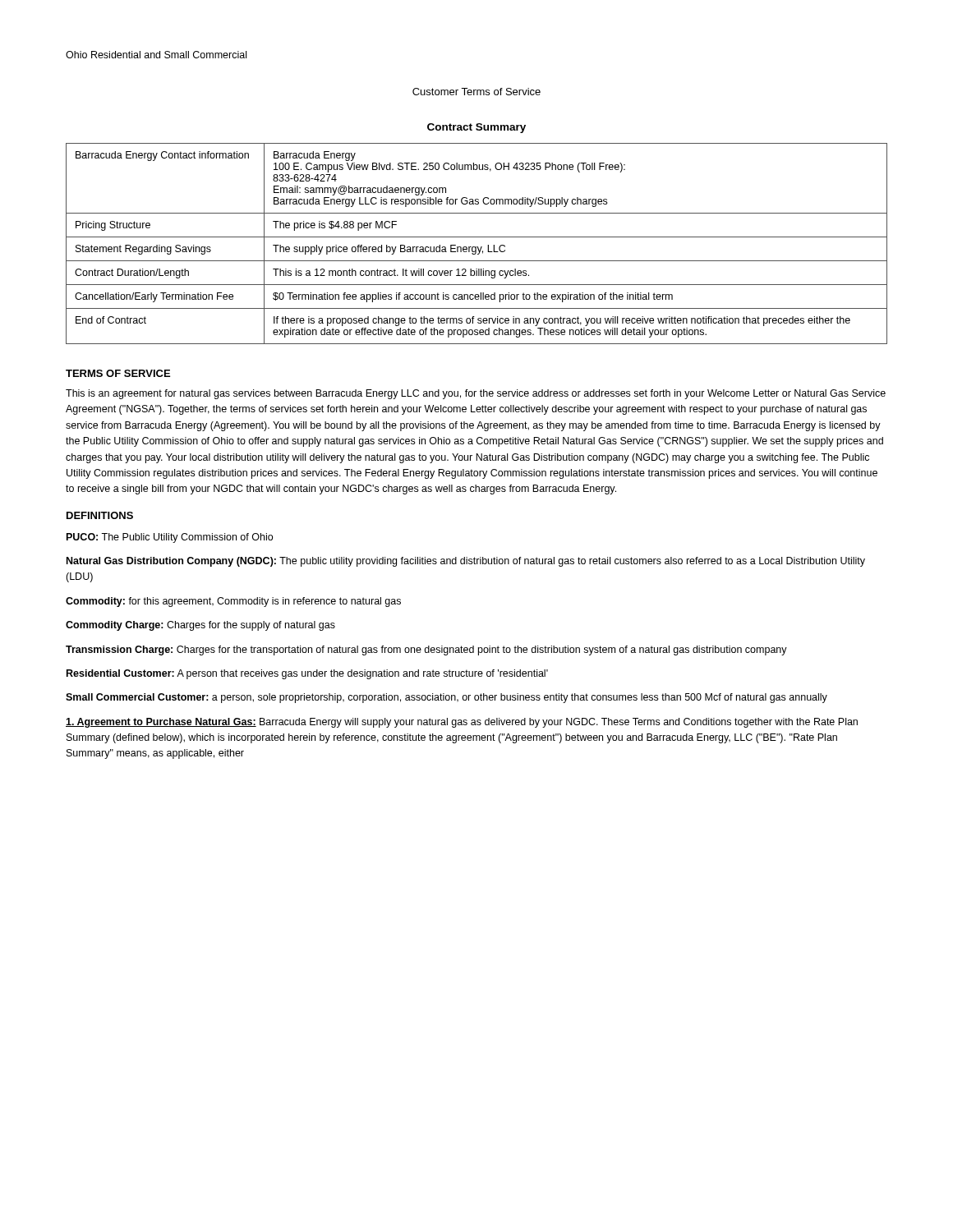Find "Contract Summary" on this page
This screenshot has height=1232, width=953.
coord(476,127)
